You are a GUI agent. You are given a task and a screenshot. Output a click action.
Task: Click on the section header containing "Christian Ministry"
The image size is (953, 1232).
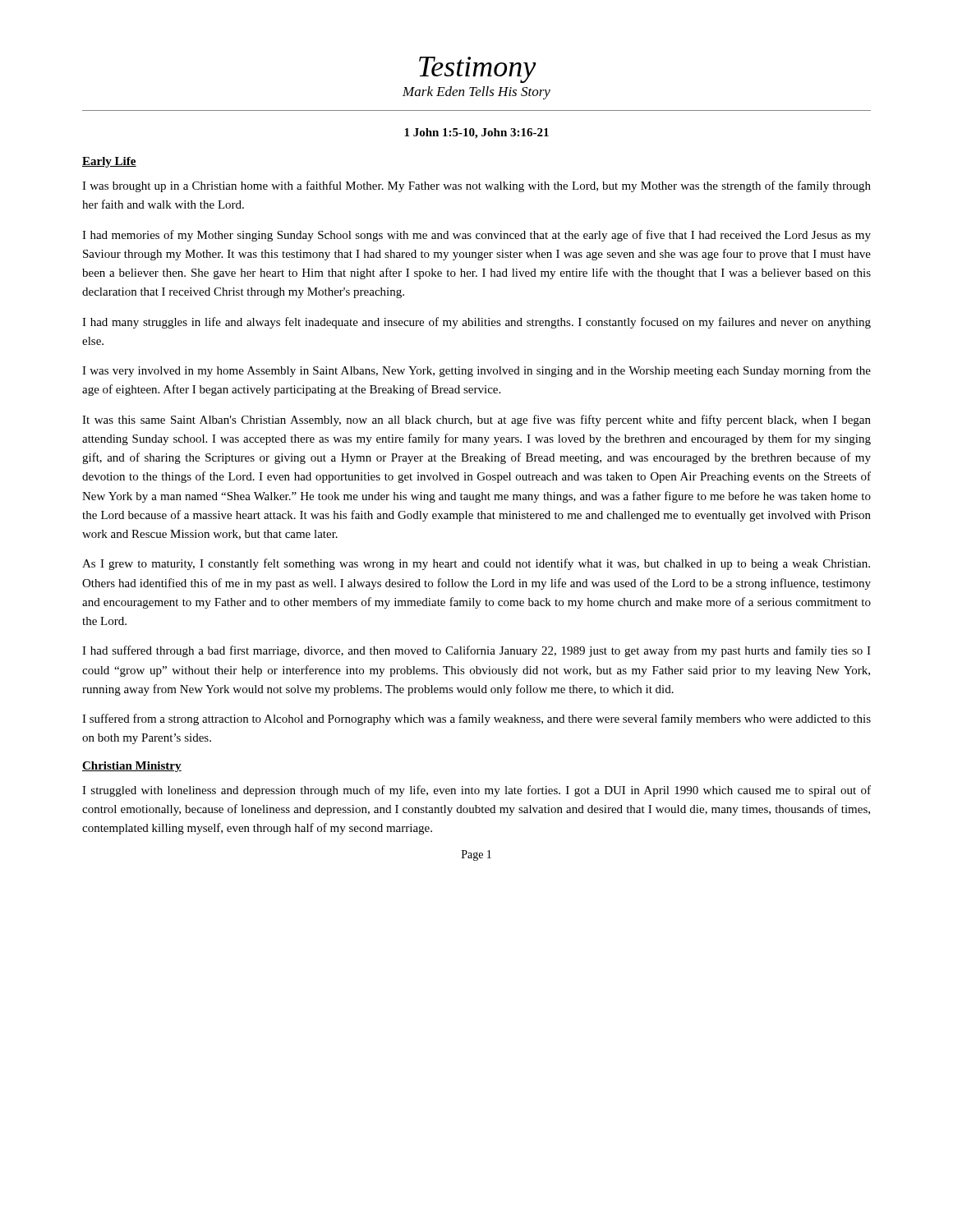pos(132,765)
